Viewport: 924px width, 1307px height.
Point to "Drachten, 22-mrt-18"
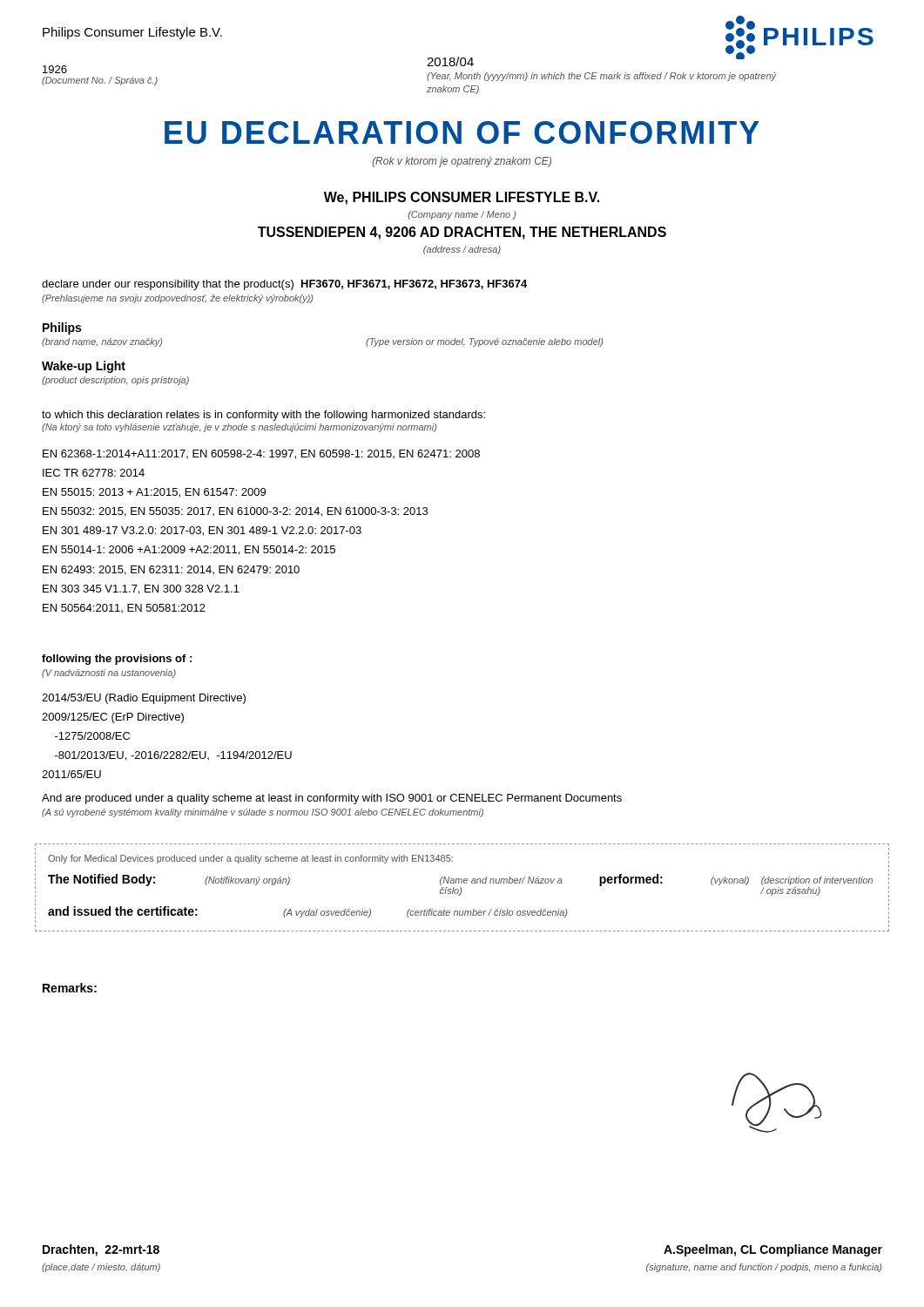pyautogui.click(x=101, y=1249)
